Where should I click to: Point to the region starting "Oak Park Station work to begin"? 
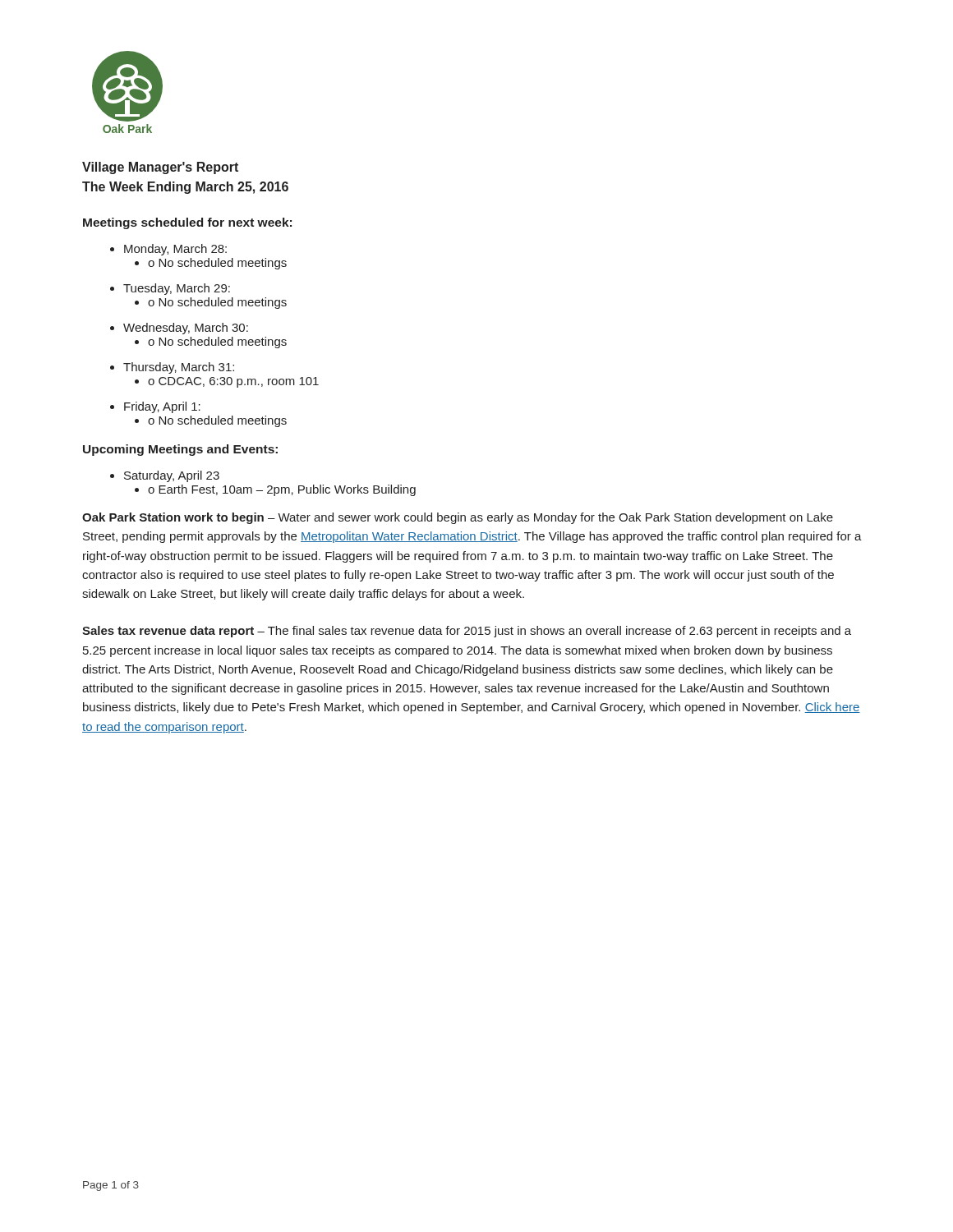(472, 555)
